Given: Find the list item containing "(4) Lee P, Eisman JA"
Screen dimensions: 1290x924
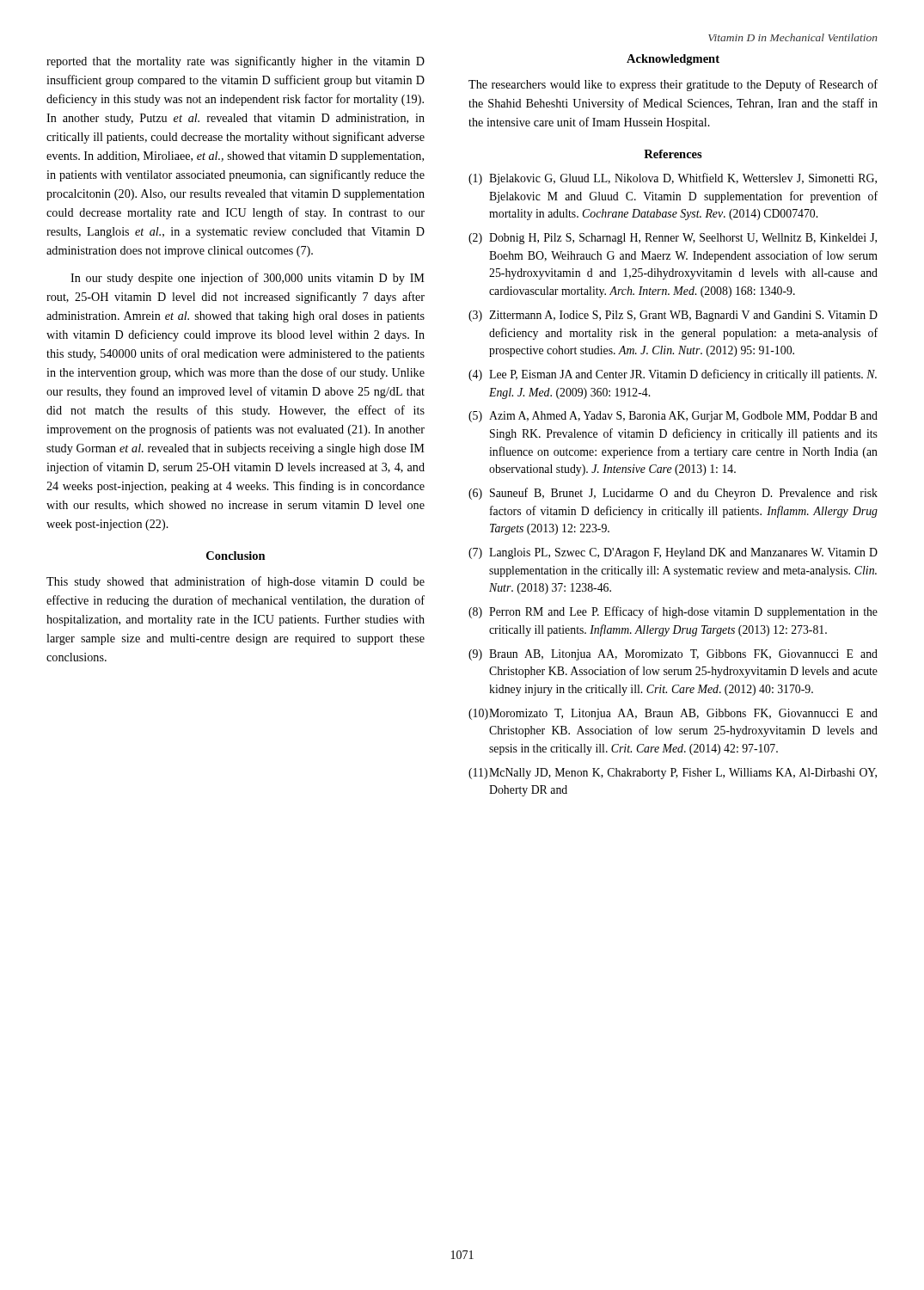Looking at the screenshot, I should [x=673, y=384].
